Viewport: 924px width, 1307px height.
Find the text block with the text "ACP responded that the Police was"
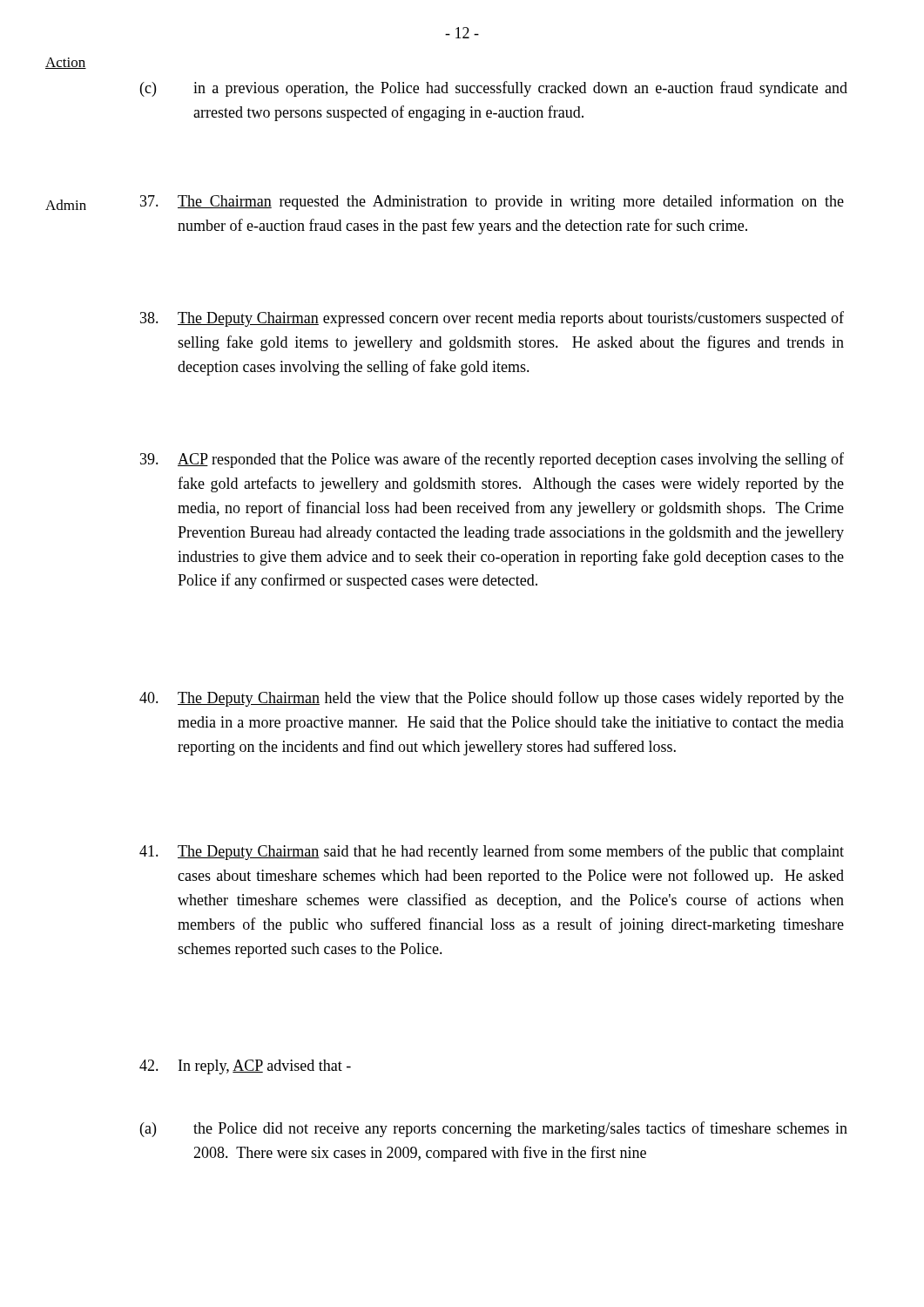click(x=492, y=521)
